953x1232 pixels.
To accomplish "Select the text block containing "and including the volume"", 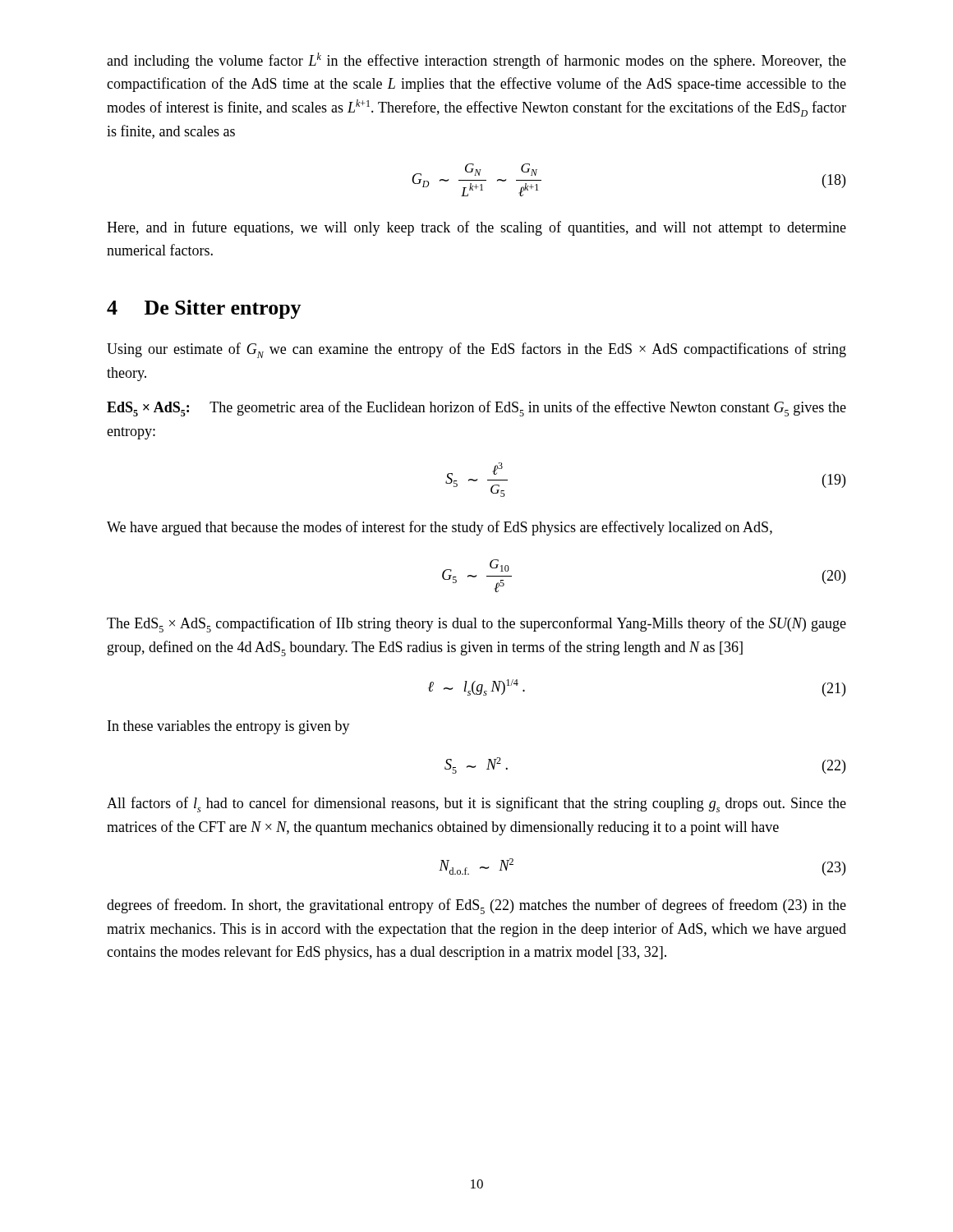I will coord(476,96).
